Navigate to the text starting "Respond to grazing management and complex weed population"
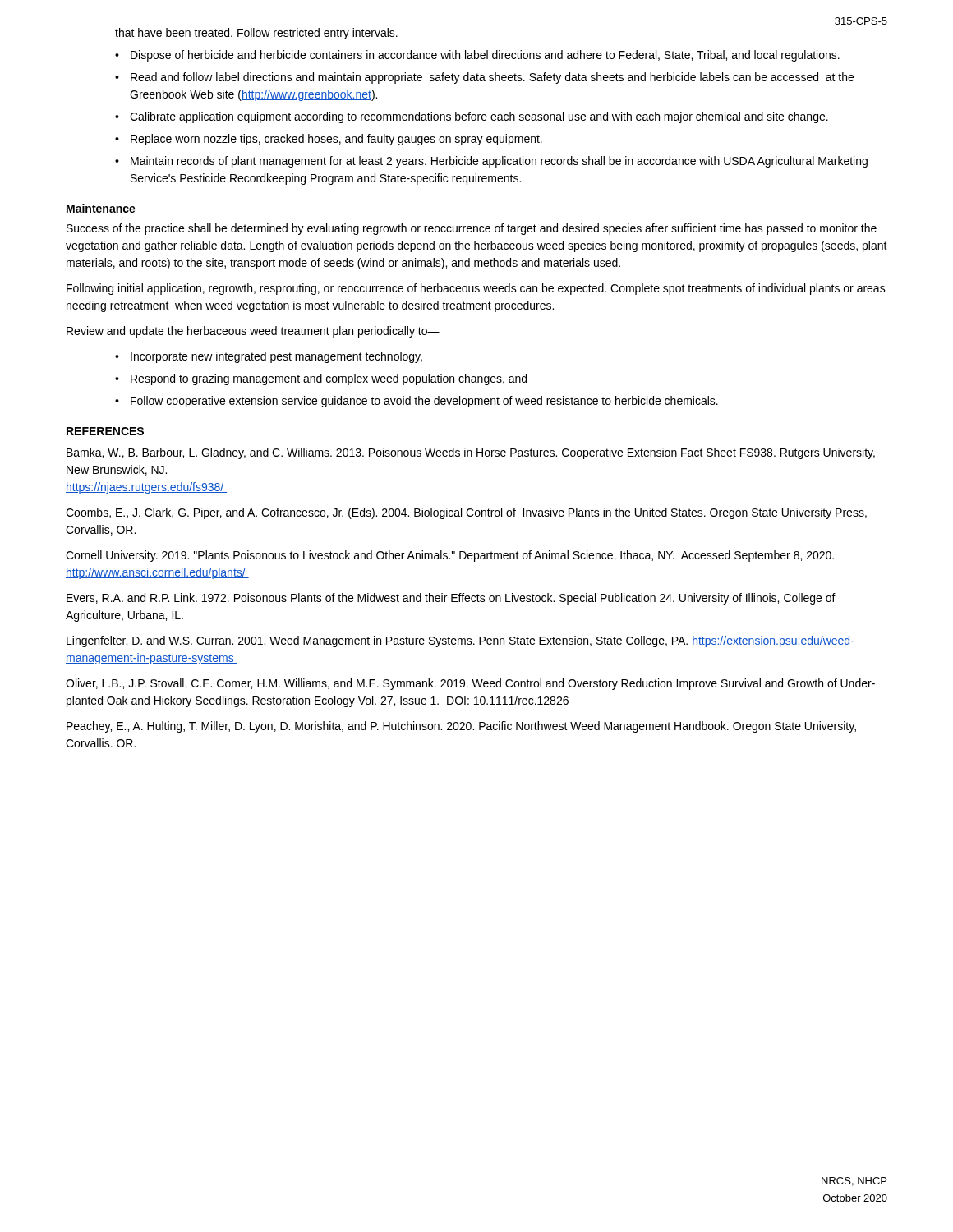 pyautogui.click(x=329, y=379)
